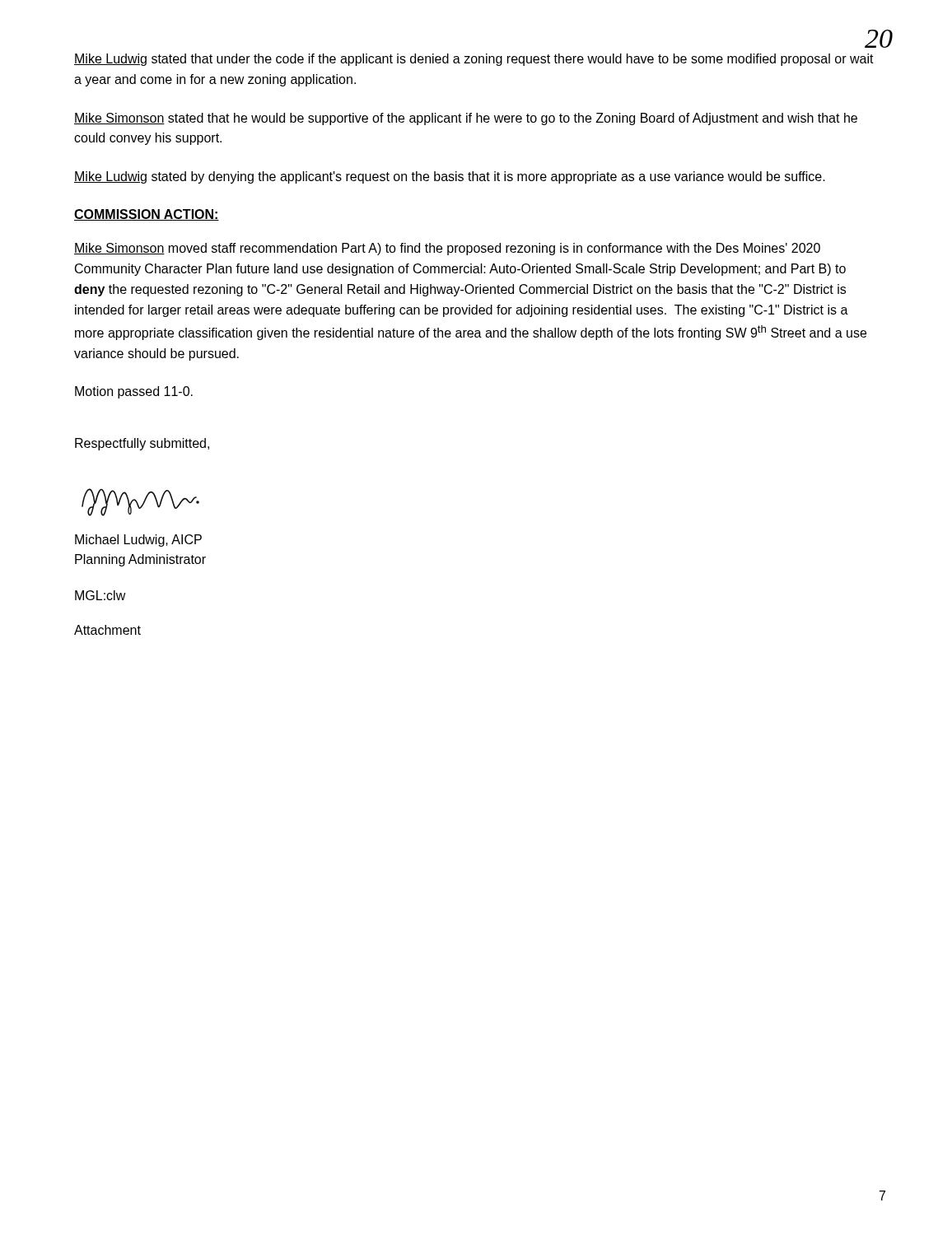The height and width of the screenshot is (1235, 952).
Task: Navigate to the region starting "Mike Simonson stated"
Action: (x=466, y=128)
